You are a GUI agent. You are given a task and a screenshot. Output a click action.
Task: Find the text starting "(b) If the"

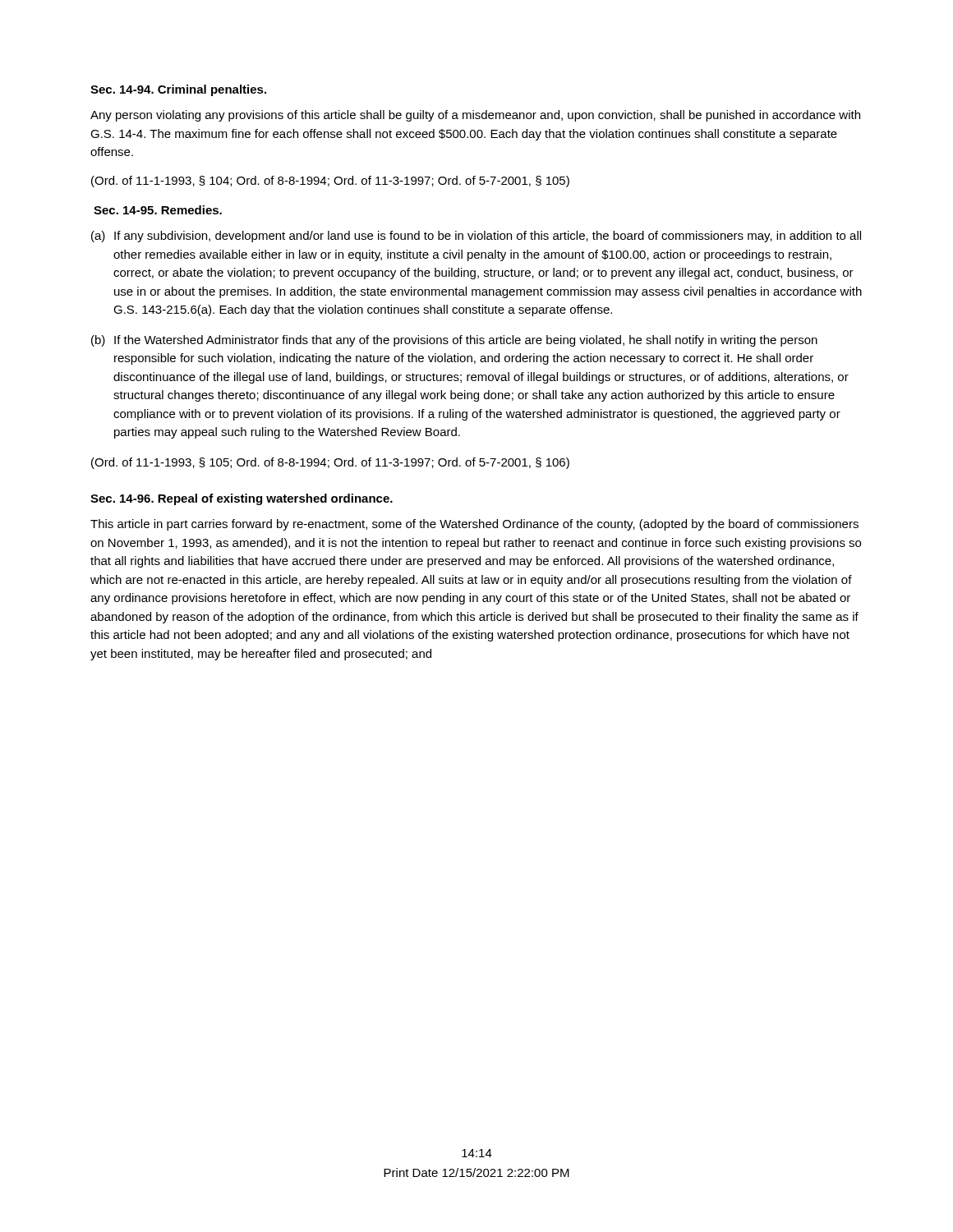pyautogui.click(x=476, y=386)
